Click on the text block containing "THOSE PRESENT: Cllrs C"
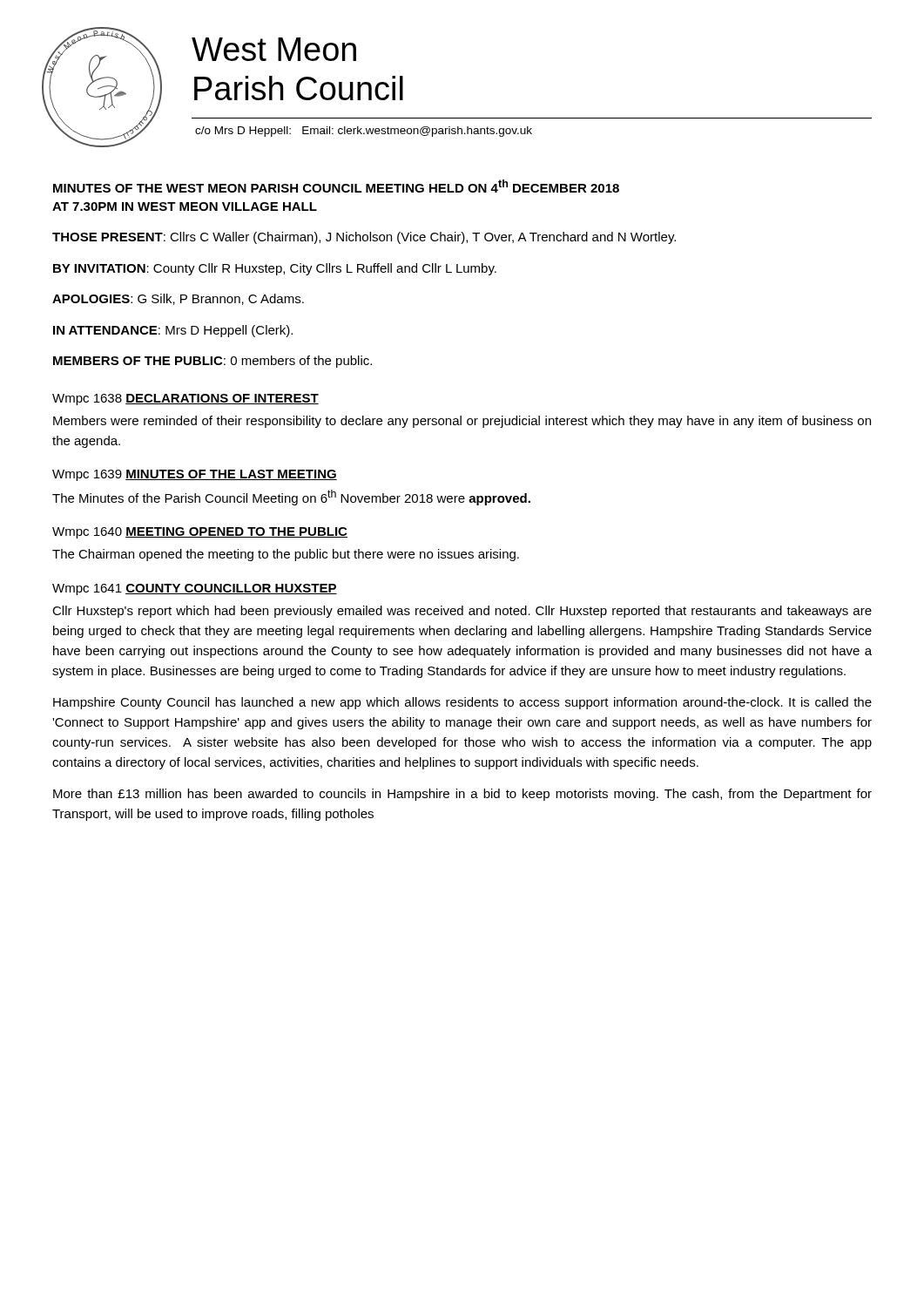 coord(365,237)
